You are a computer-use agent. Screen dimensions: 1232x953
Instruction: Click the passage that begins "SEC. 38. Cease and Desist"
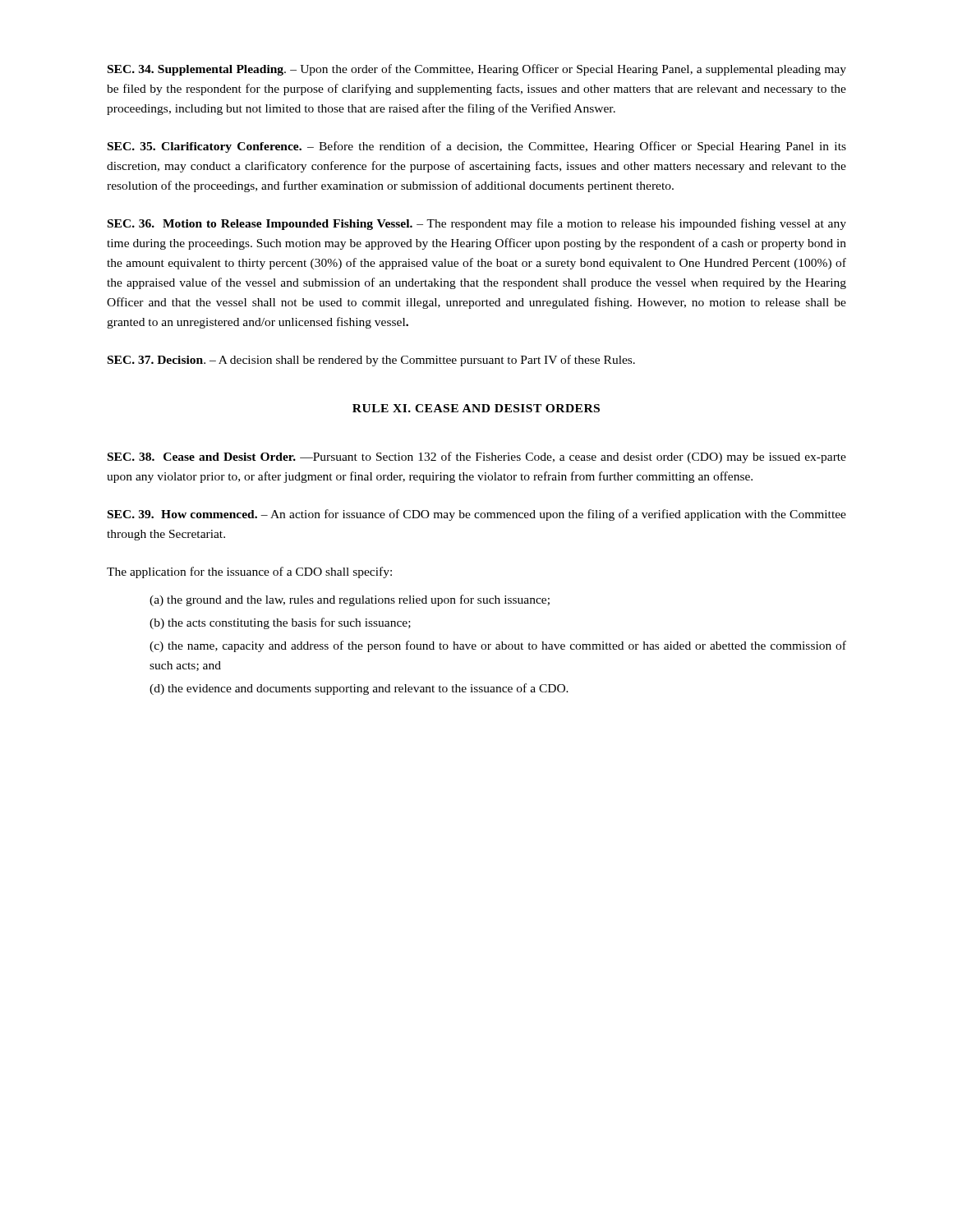coord(476,466)
